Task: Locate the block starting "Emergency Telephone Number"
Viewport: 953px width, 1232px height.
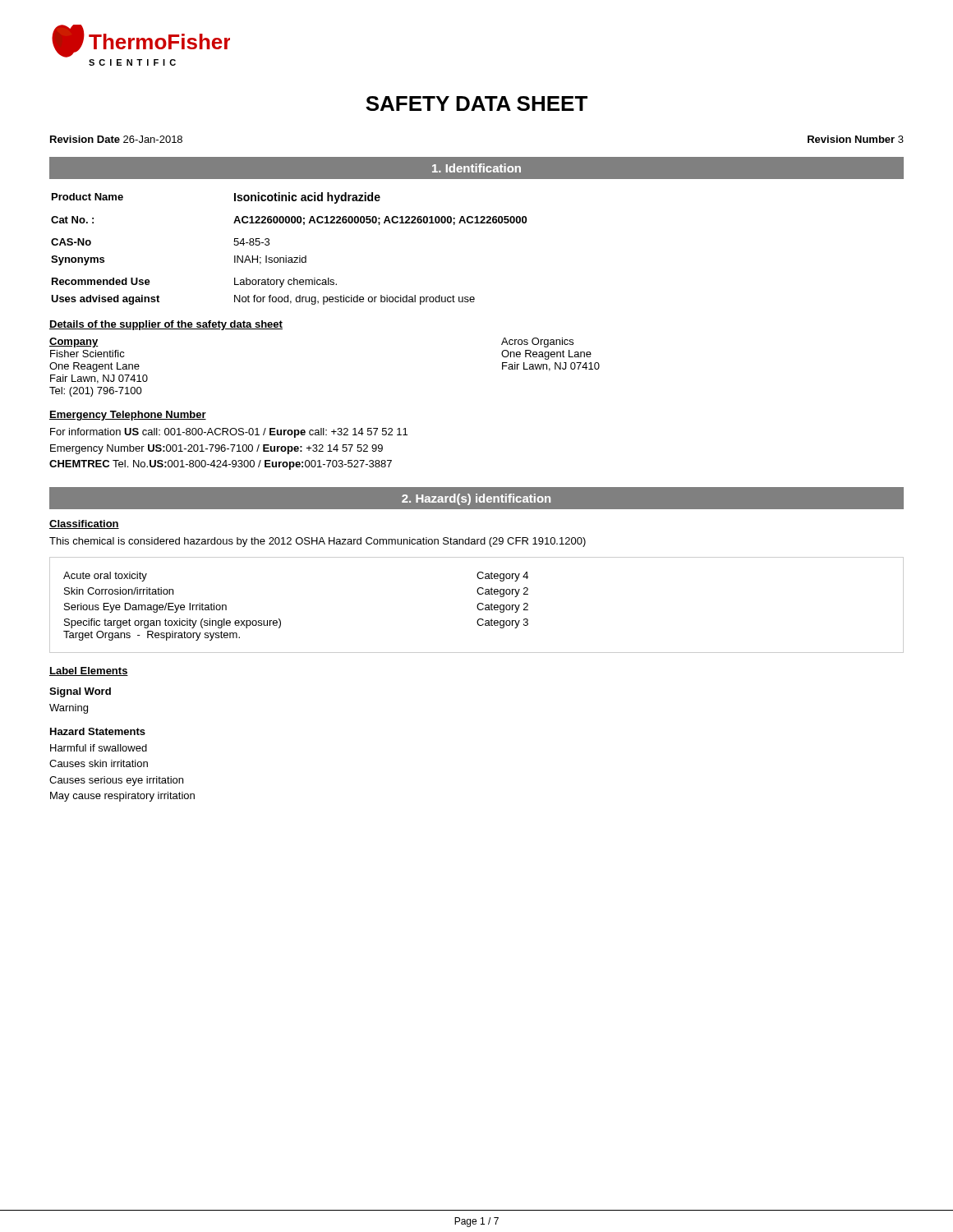Action: click(x=128, y=416)
